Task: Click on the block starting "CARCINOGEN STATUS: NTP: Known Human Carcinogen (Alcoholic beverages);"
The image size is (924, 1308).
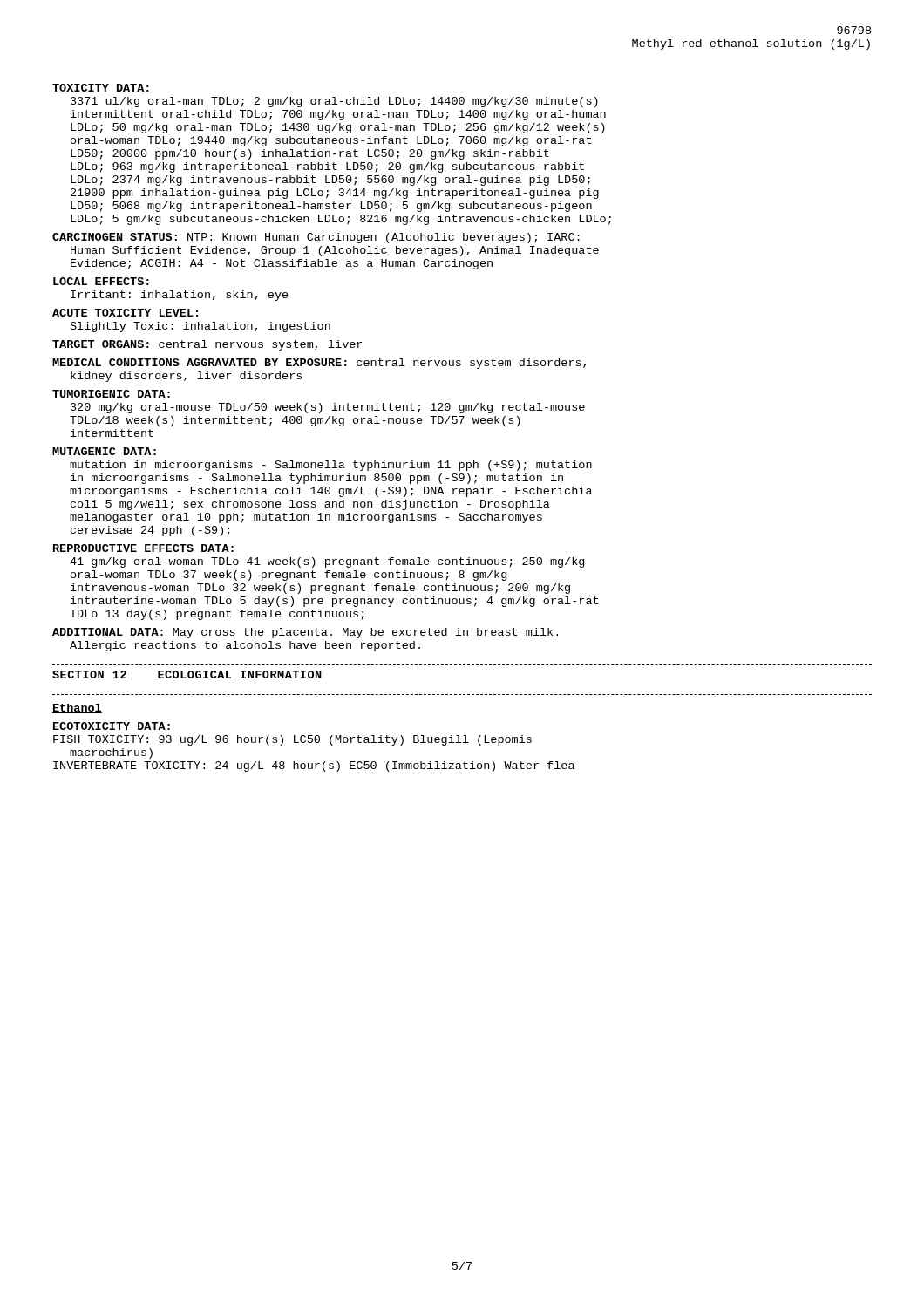Action: tap(317, 238)
